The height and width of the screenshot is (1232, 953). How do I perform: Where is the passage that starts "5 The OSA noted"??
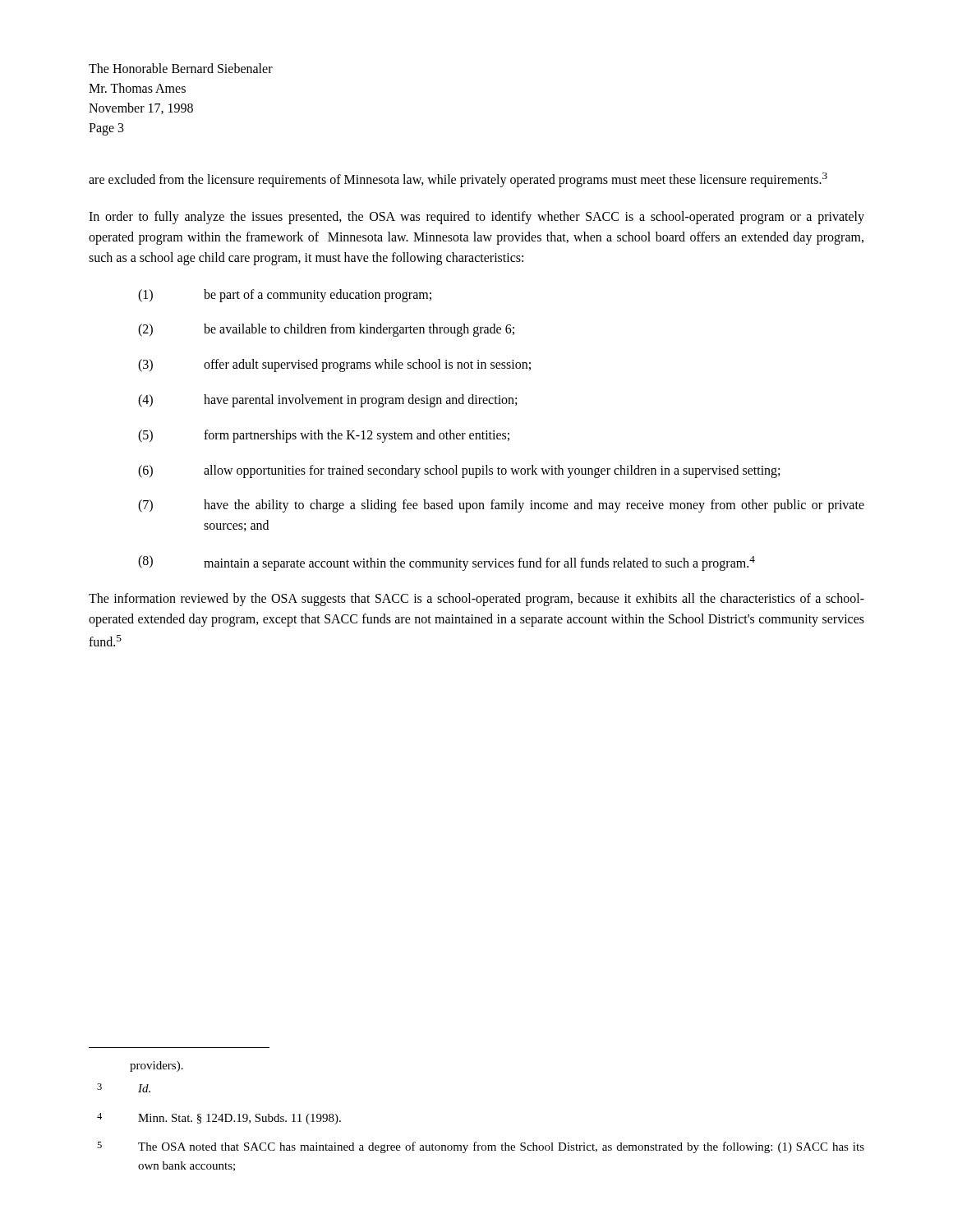(476, 1156)
